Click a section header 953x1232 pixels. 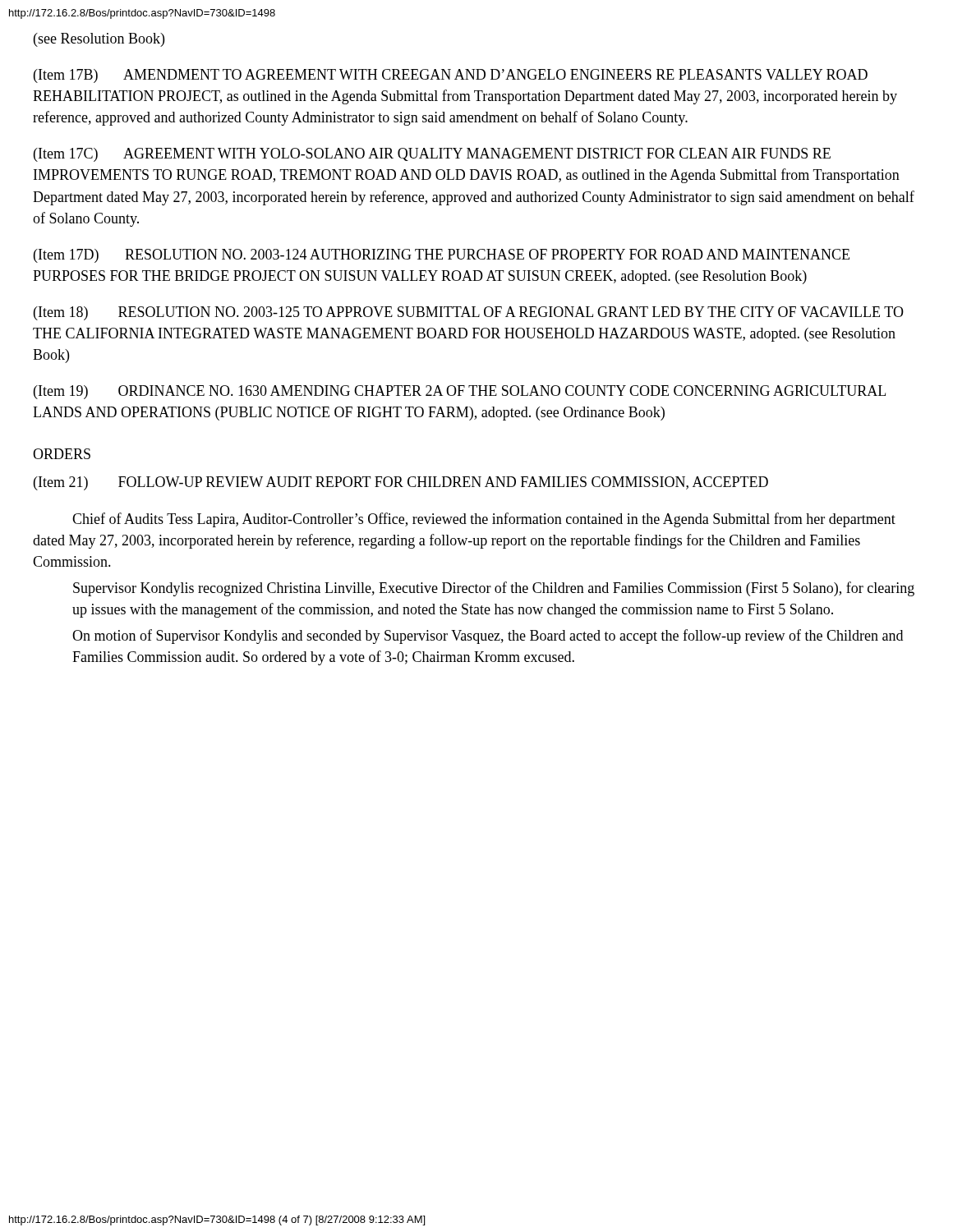[62, 455]
